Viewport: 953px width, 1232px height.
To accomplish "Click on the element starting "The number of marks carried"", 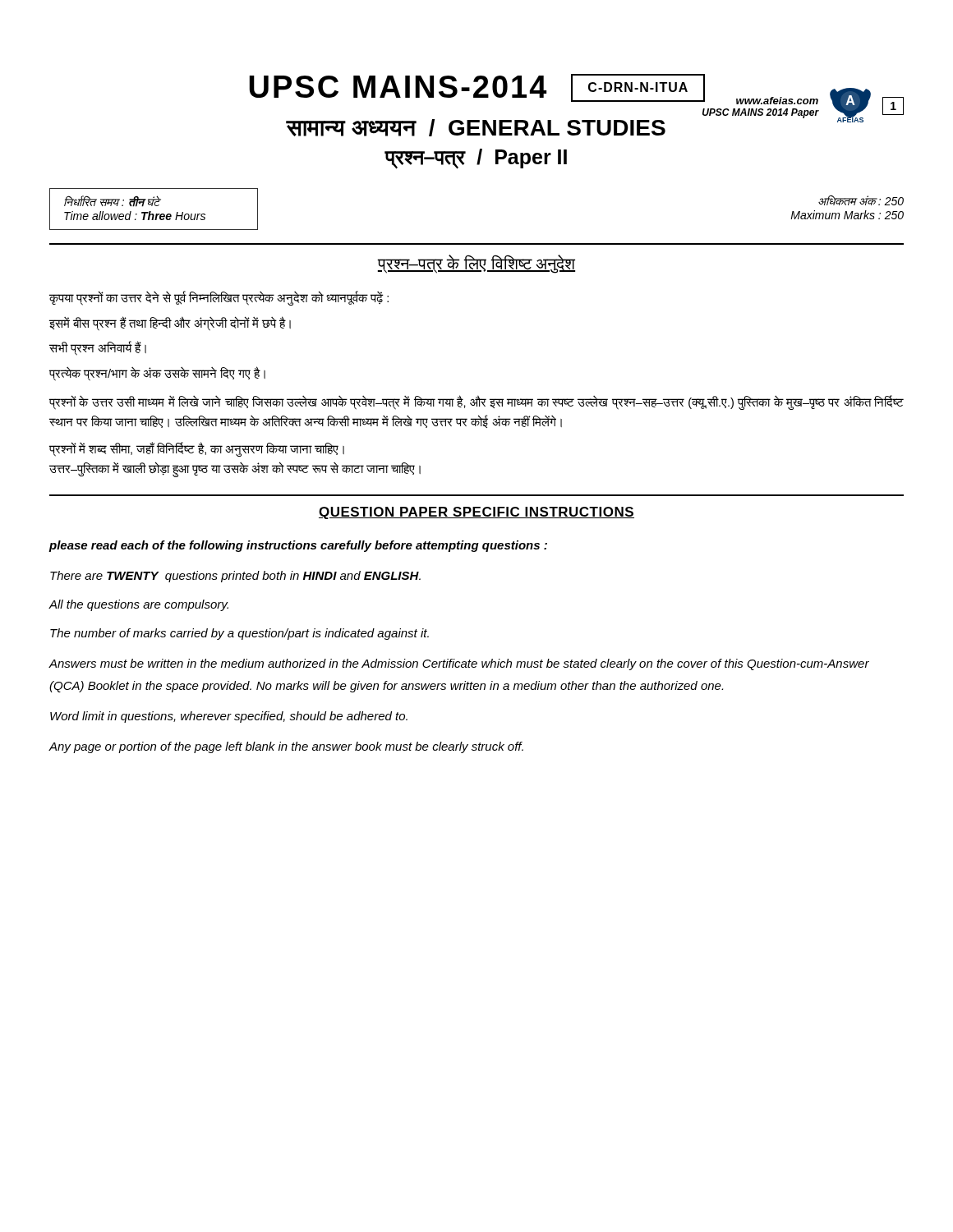I will pyautogui.click(x=240, y=633).
